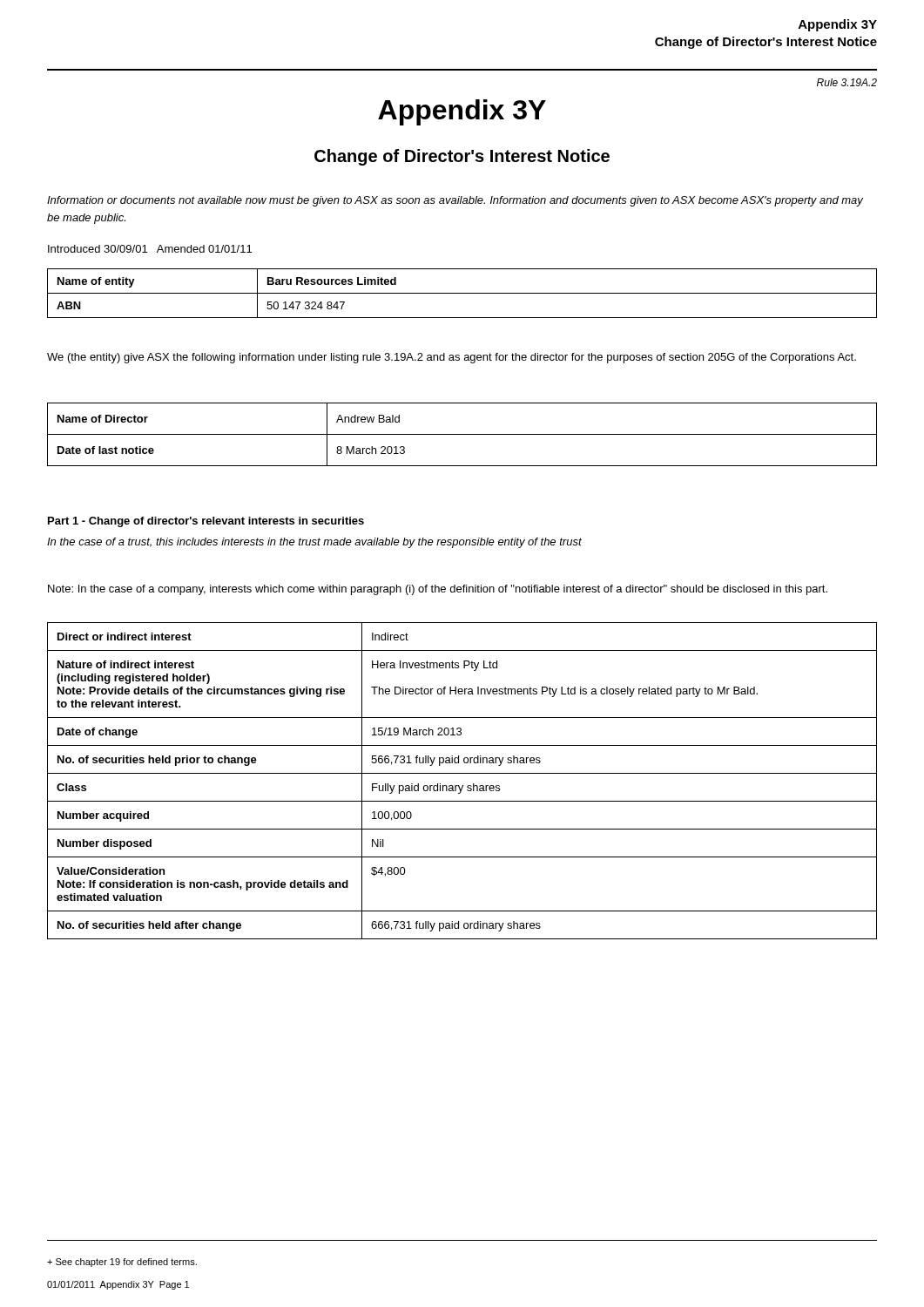The height and width of the screenshot is (1307, 924).
Task: Click on the footnote that reads "+ See chapter 19"
Action: pos(122,1262)
